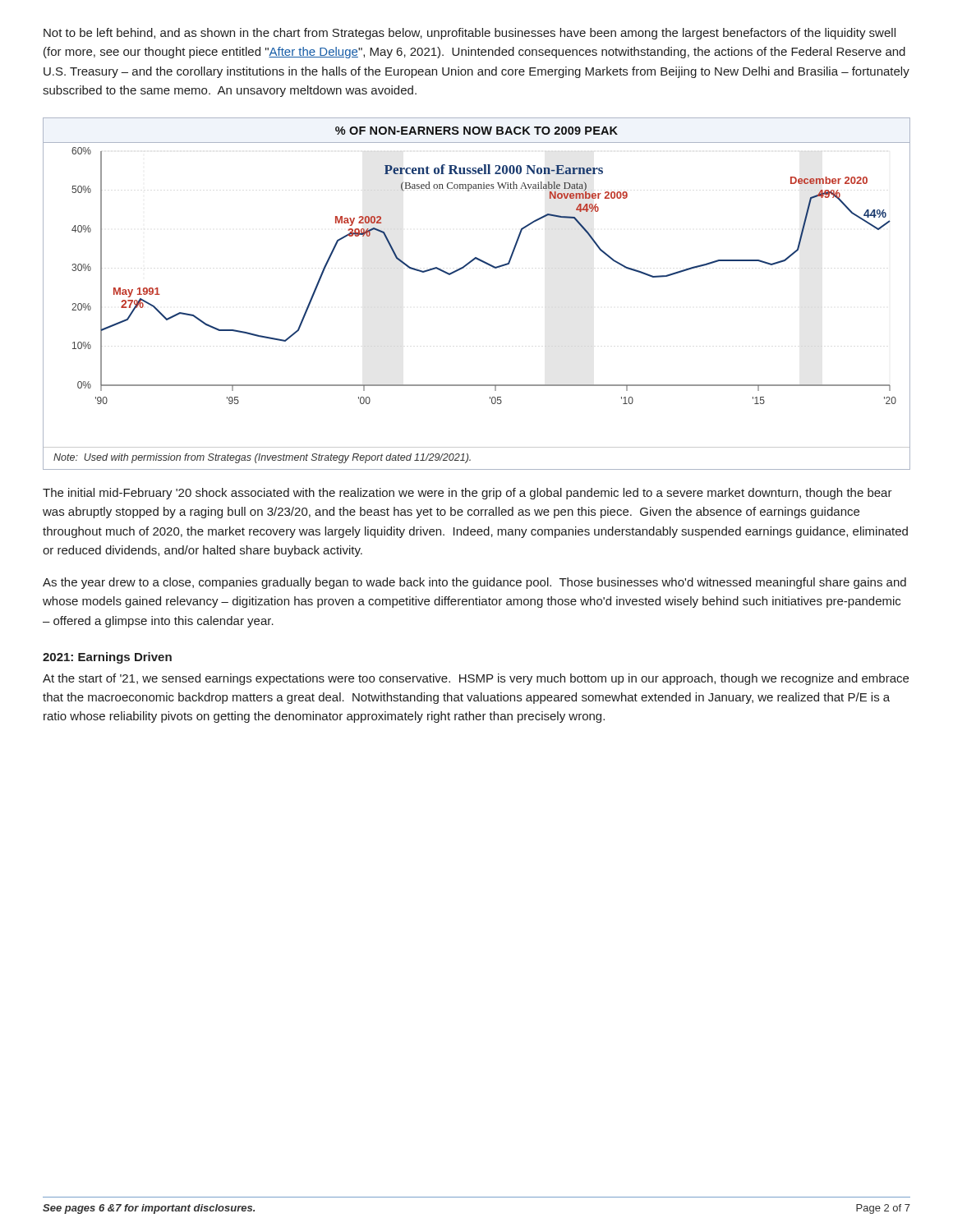Locate the continuous plot
953x1232 pixels.
tap(476, 294)
